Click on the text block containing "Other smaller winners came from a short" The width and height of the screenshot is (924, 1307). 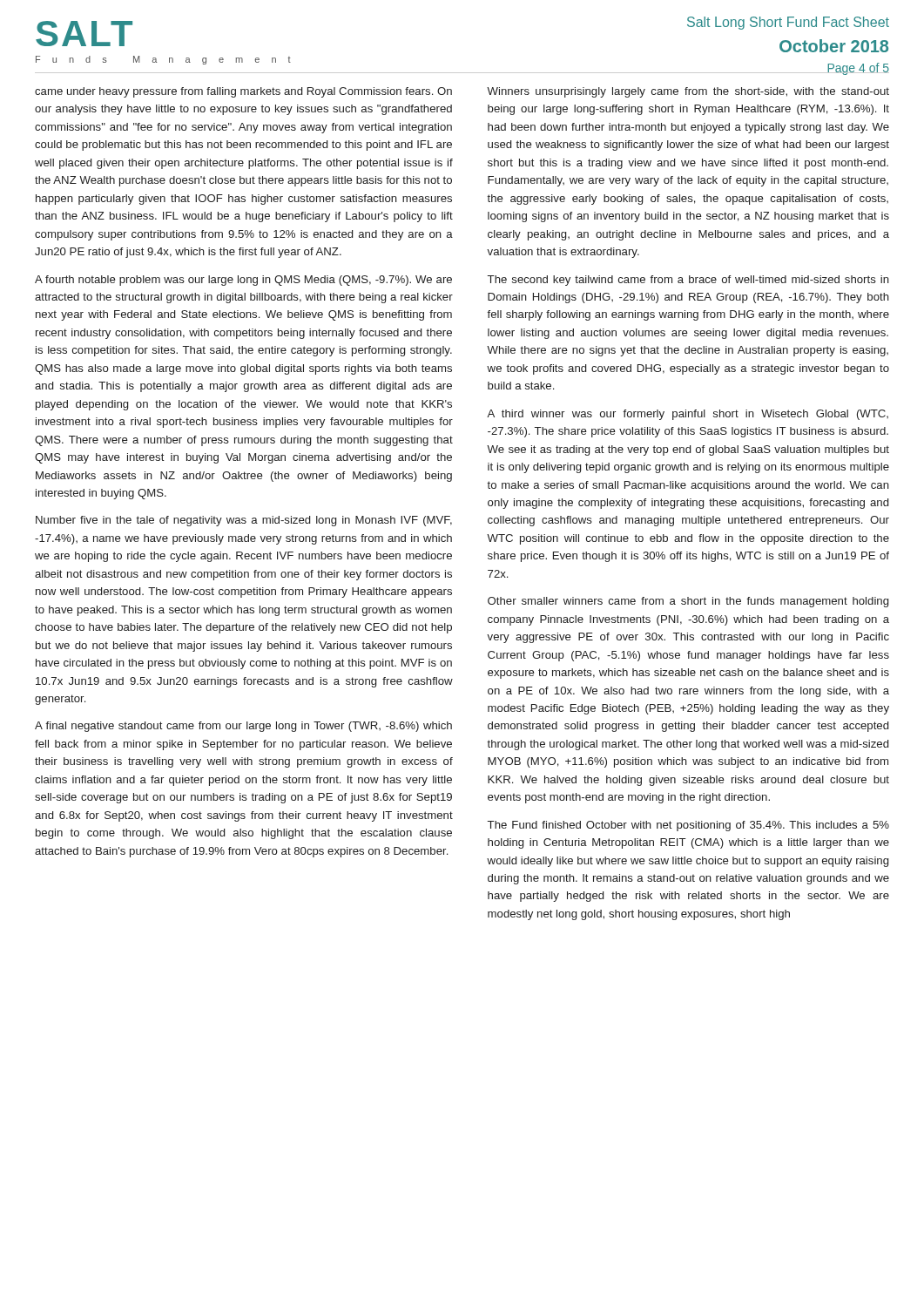click(688, 700)
